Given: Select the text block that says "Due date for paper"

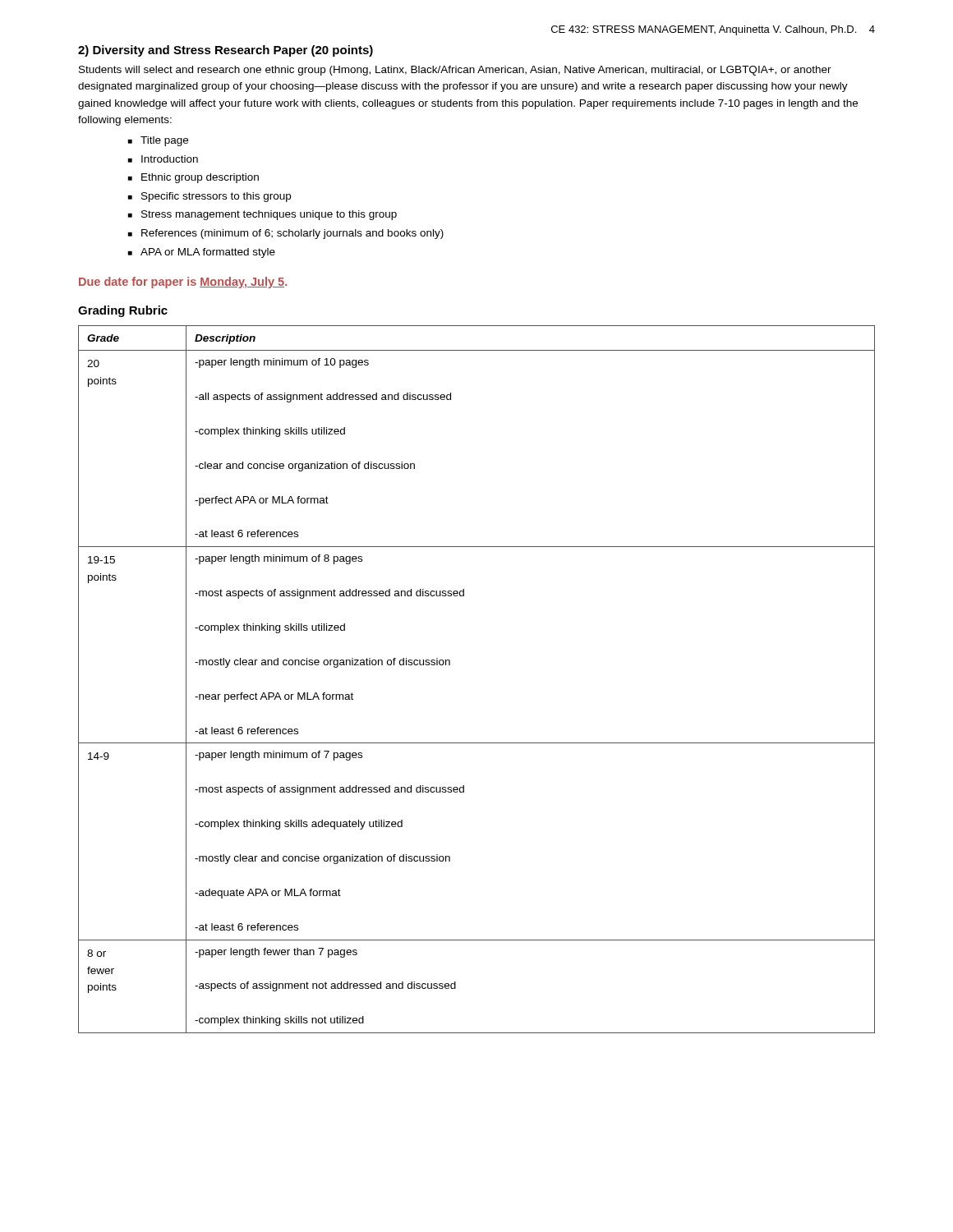Looking at the screenshot, I should (183, 282).
